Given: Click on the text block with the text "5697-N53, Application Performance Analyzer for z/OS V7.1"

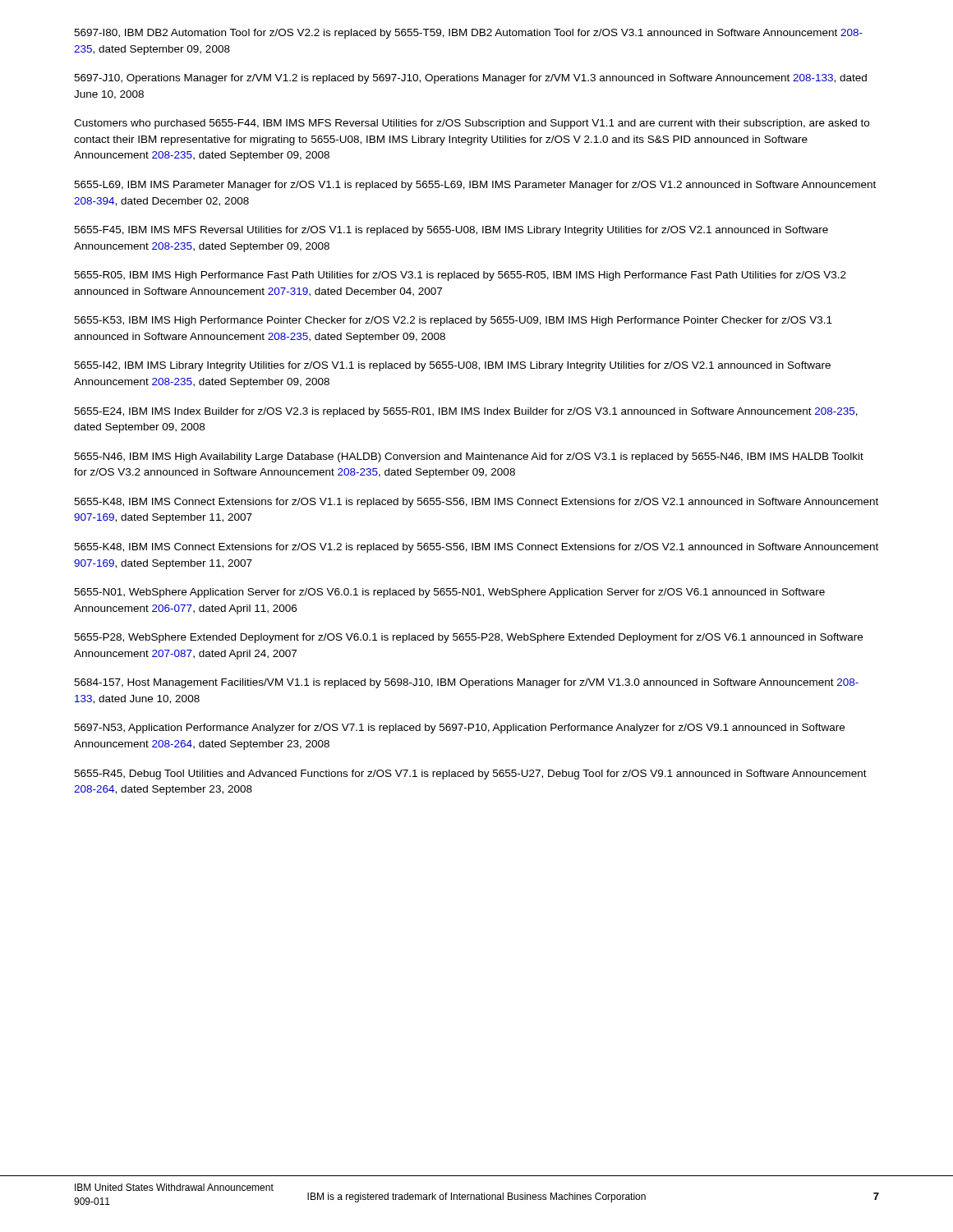Looking at the screenshot, I should coord(460,736).
